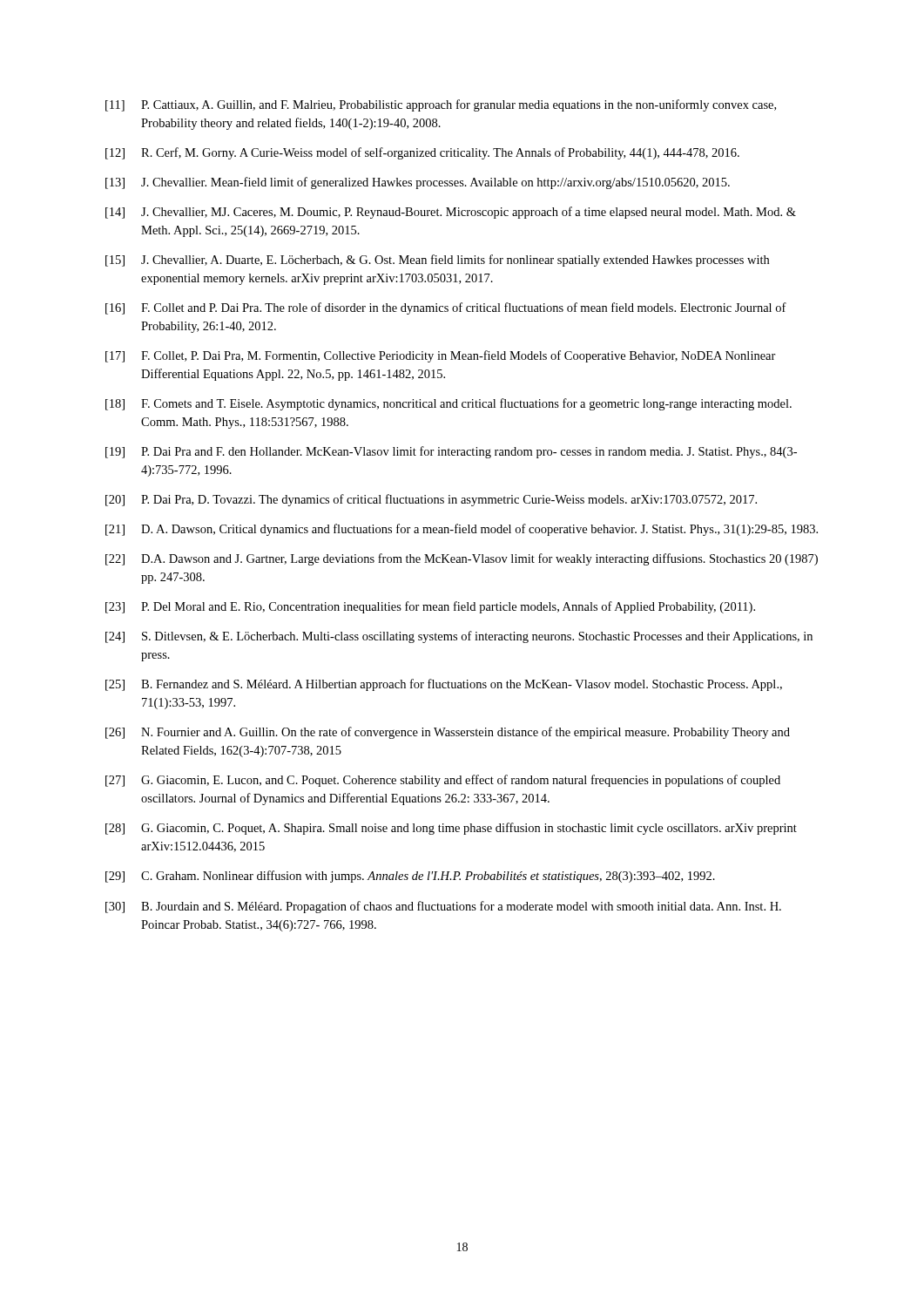Select the list item that says "[20] P. Dai Pra,"

462,500
